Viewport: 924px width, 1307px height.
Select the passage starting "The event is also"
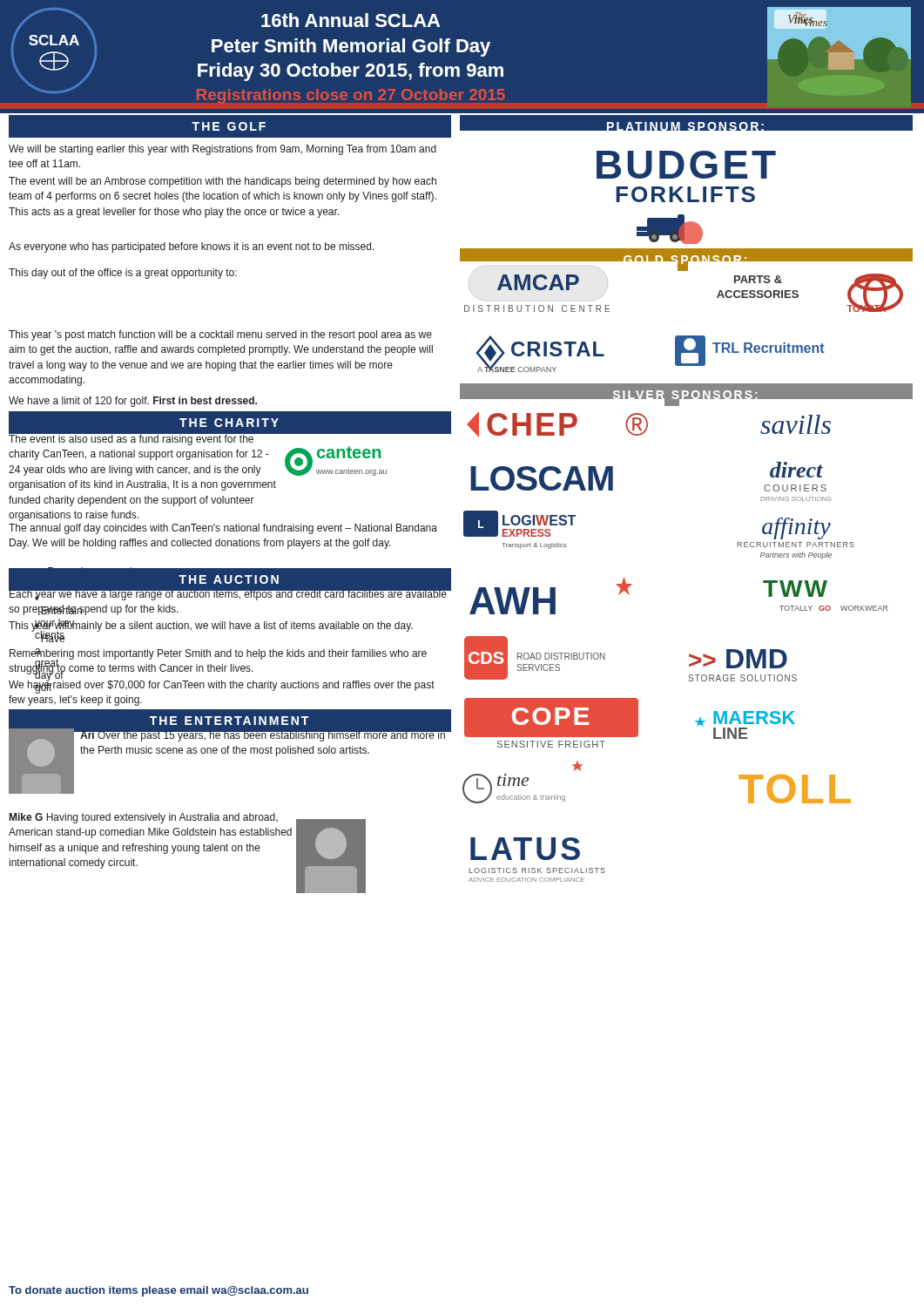[142, 477]
